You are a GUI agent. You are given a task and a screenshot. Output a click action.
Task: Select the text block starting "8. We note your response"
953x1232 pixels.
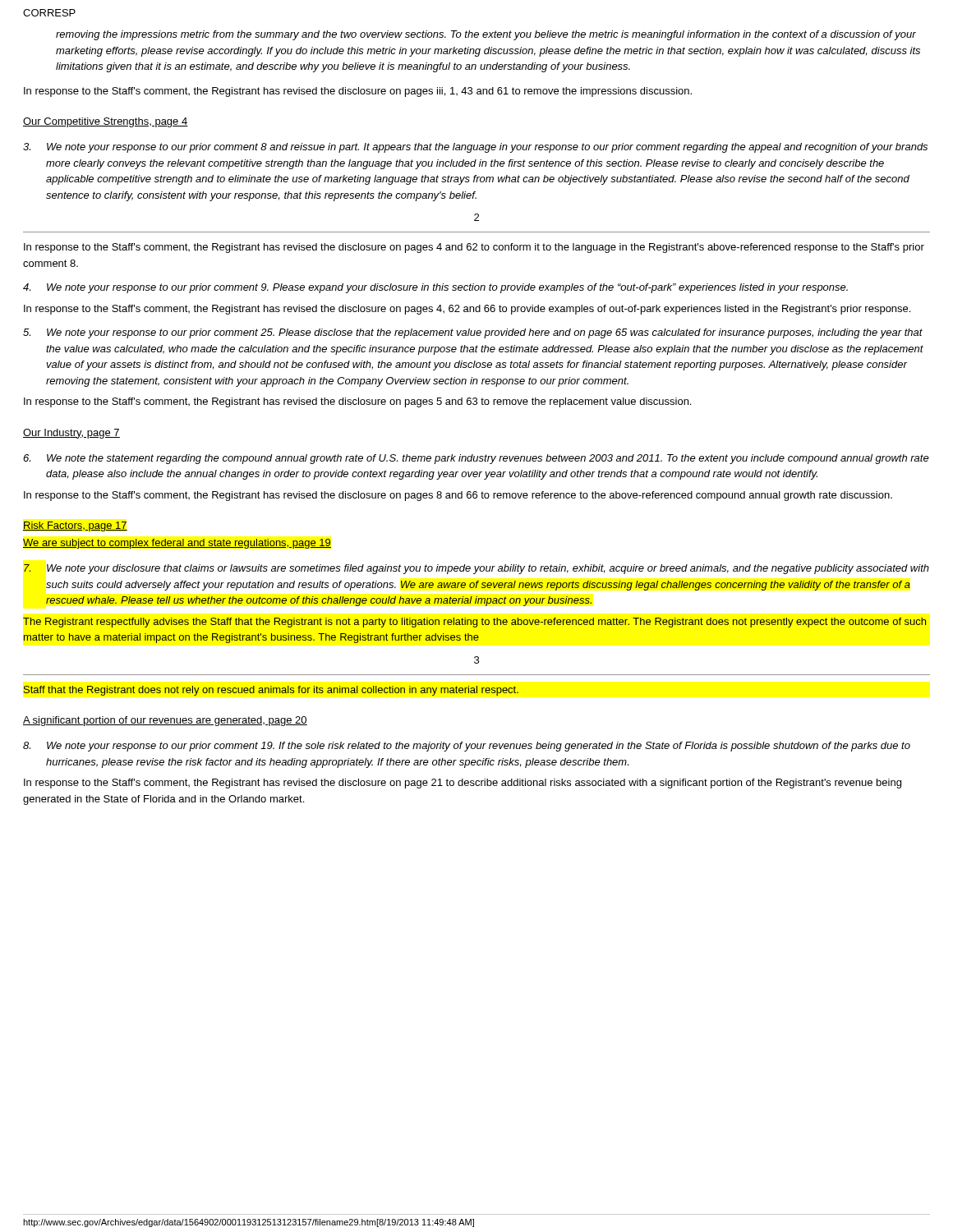coord(476,754)
